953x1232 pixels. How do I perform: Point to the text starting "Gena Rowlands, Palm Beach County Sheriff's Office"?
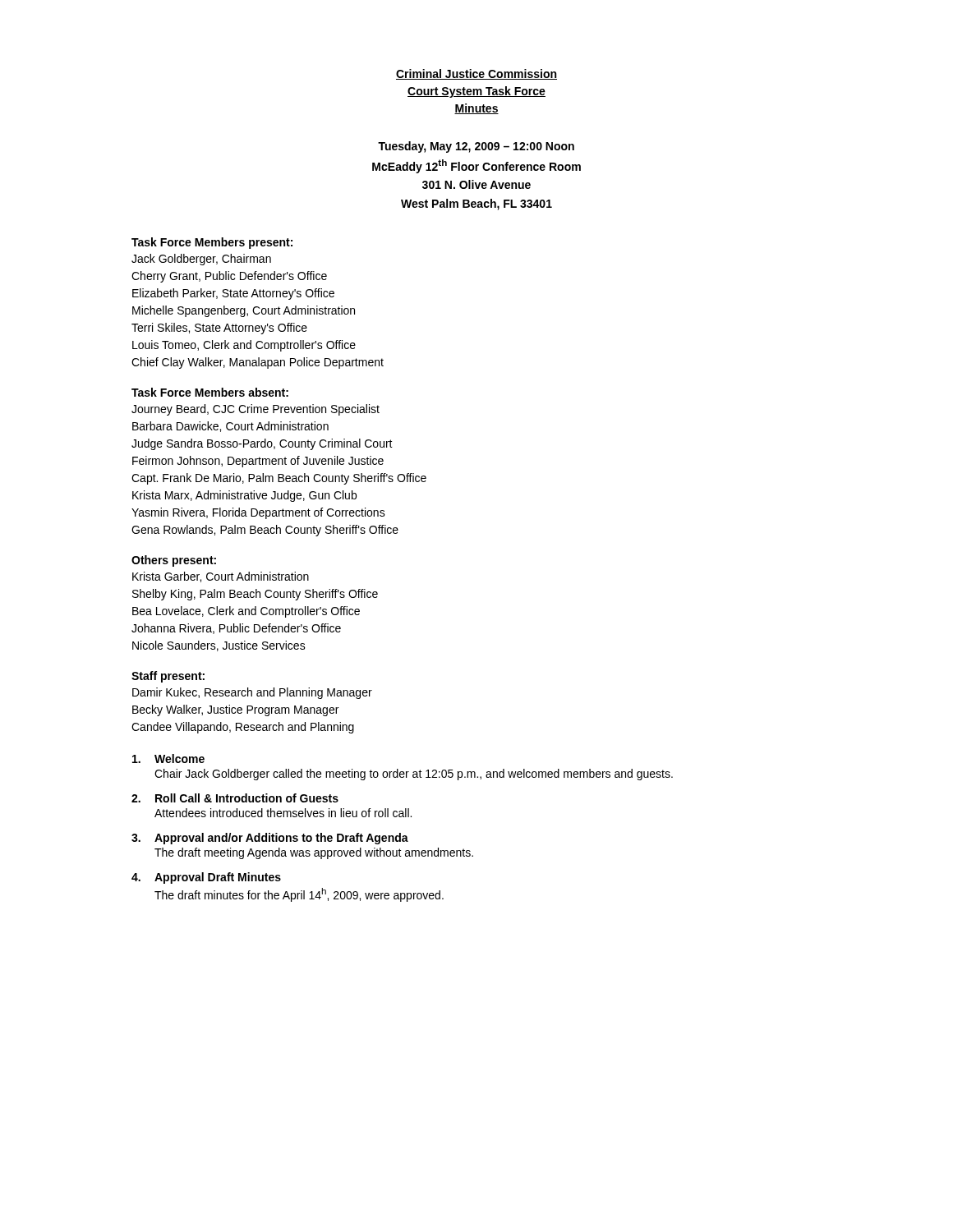coord(265,530)
